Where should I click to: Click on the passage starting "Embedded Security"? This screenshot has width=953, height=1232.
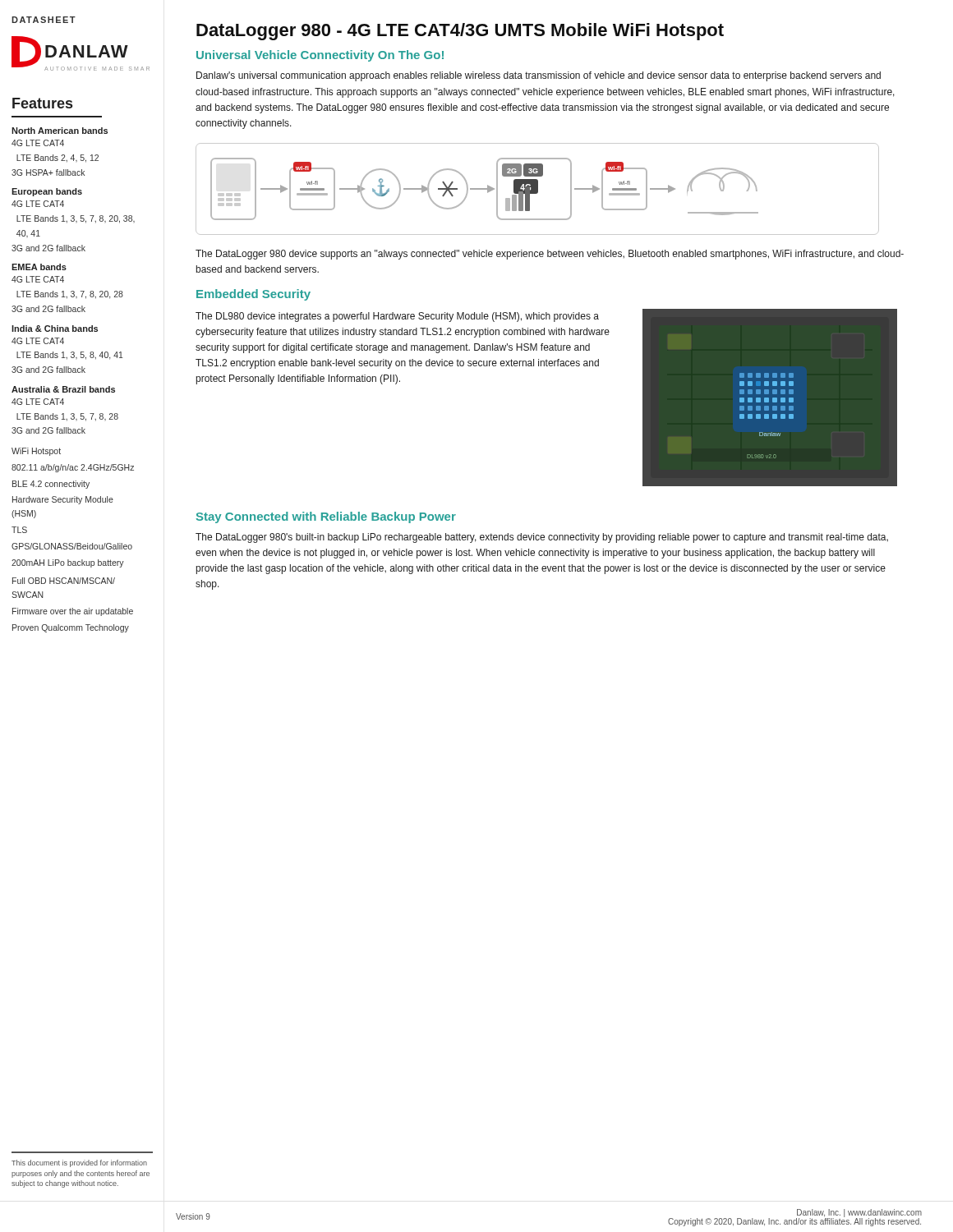point(253,293)
